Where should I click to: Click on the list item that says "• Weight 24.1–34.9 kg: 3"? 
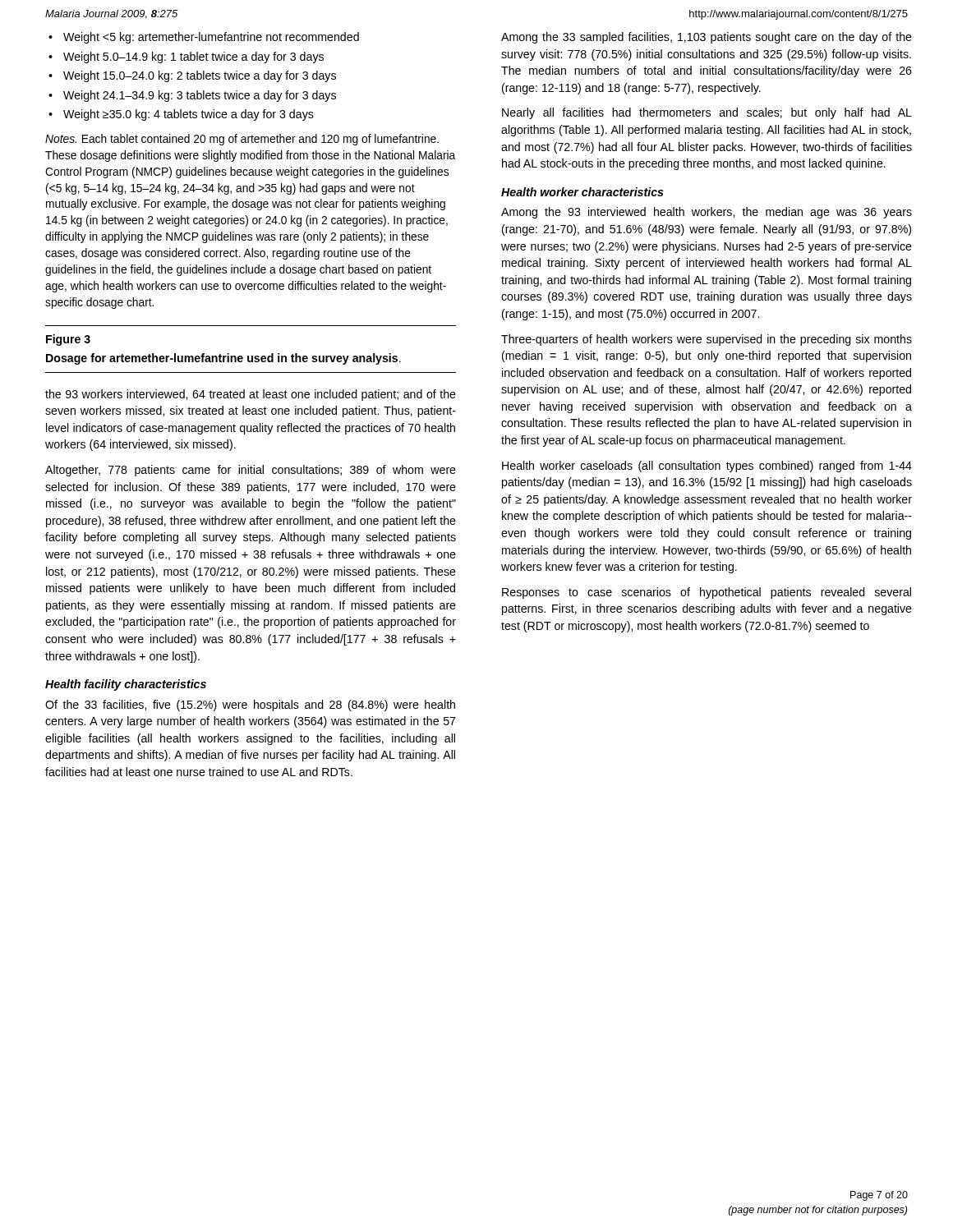[193, 95]
